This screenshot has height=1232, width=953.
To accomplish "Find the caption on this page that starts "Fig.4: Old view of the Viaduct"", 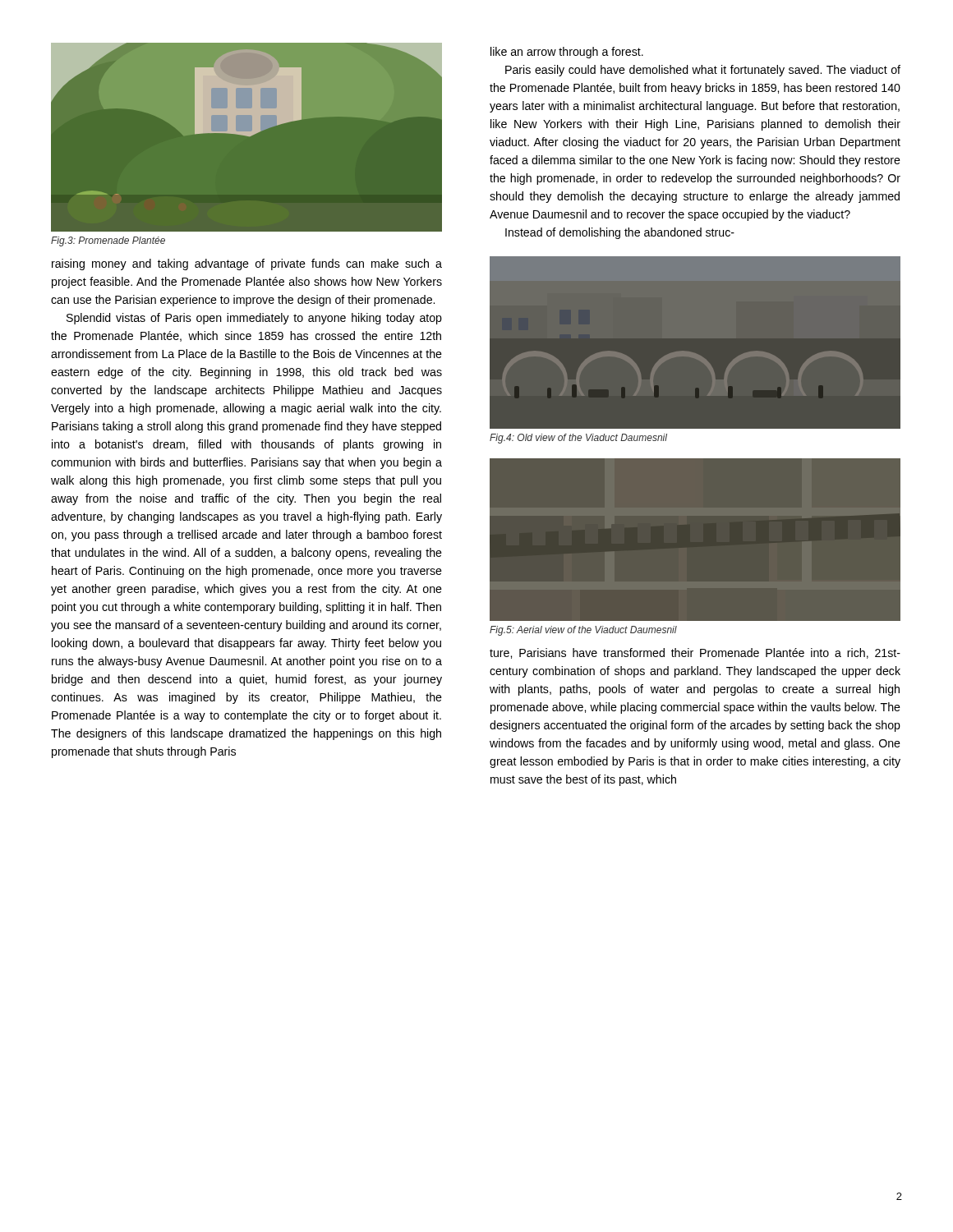I will pos(578,438).
